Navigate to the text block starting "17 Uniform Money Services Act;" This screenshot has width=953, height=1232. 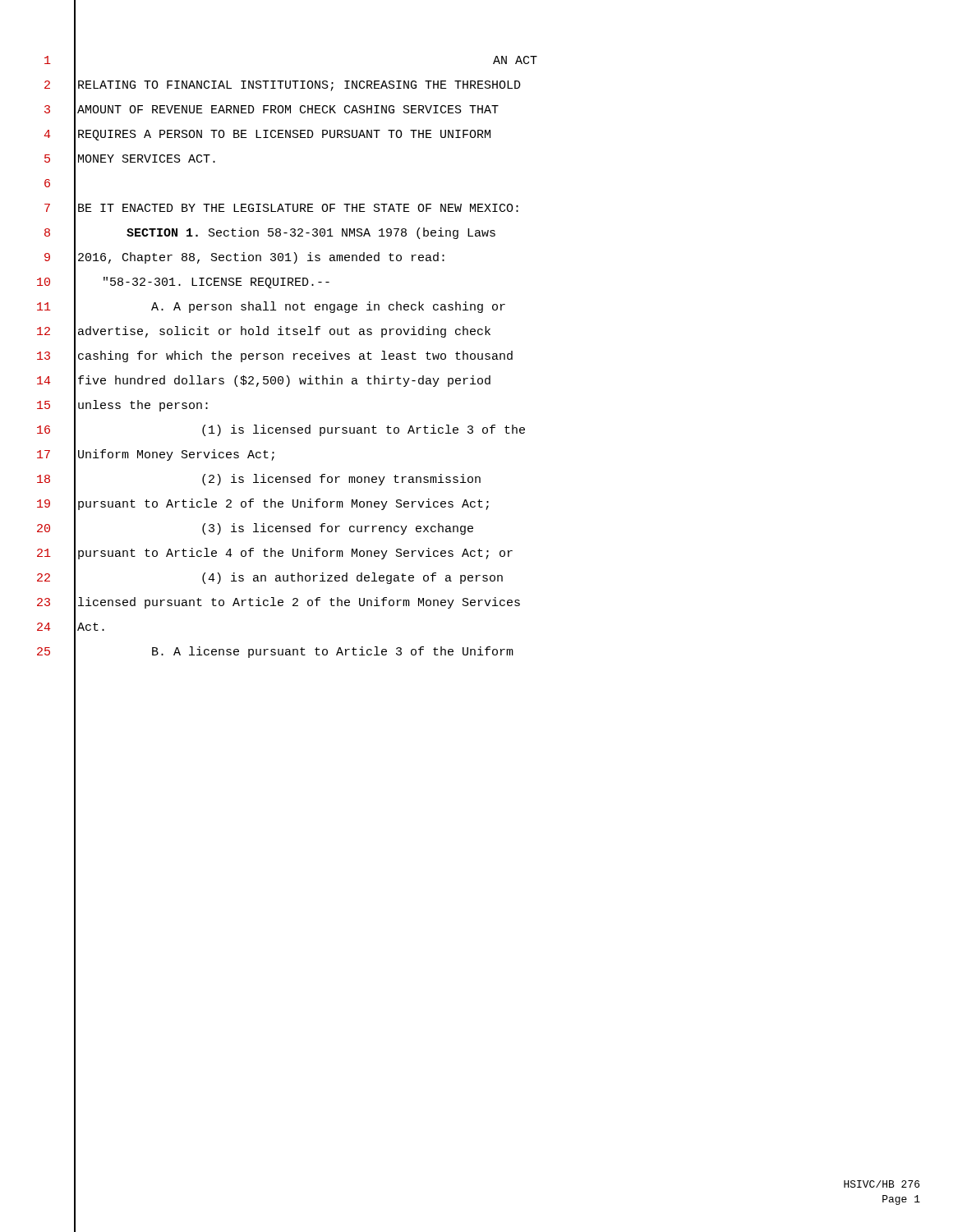(x=156, y=456)
